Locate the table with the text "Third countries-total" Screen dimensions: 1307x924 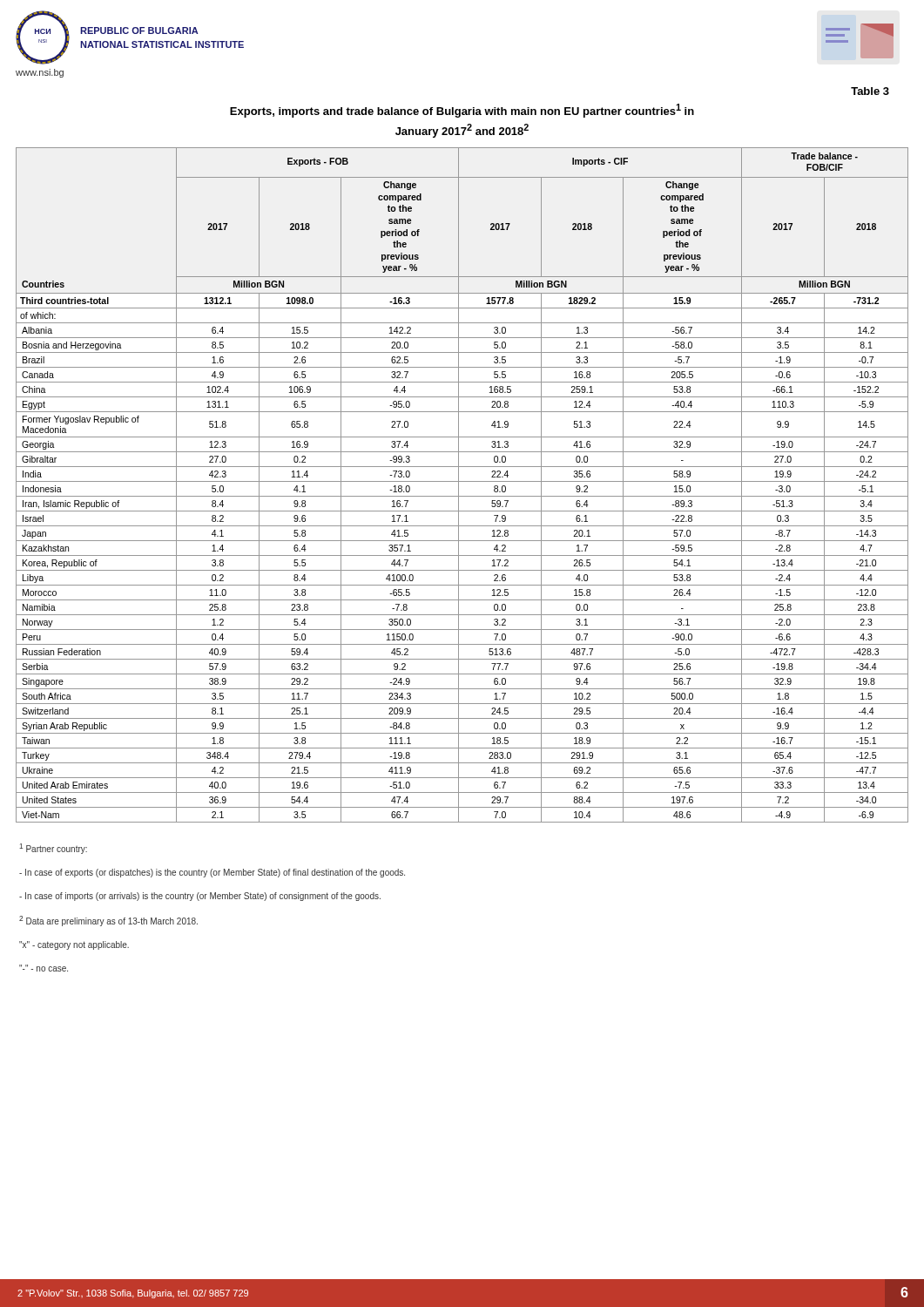462,485
